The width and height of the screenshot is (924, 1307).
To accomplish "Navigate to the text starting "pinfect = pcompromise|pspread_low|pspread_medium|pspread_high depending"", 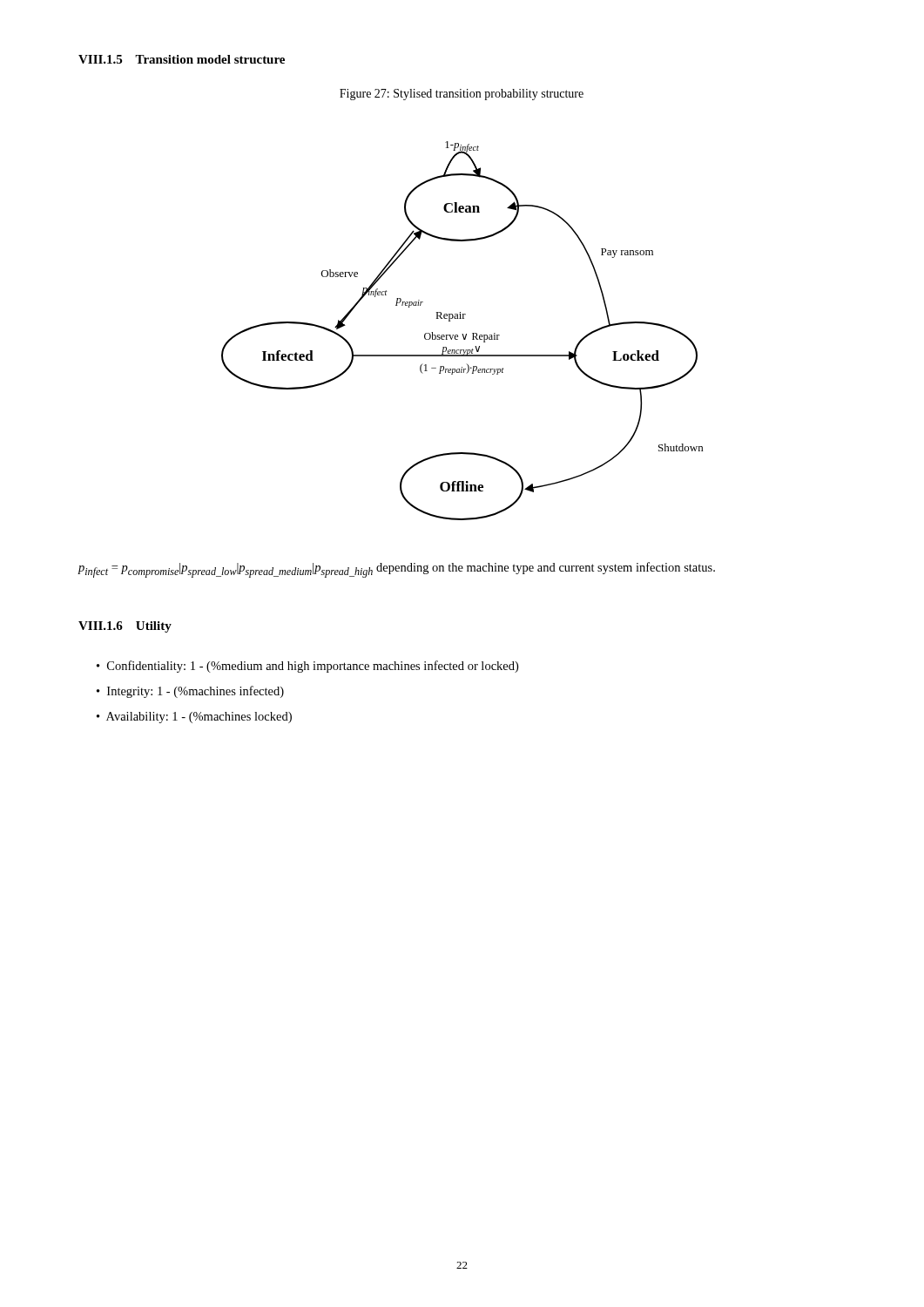I will click(462, 569).
